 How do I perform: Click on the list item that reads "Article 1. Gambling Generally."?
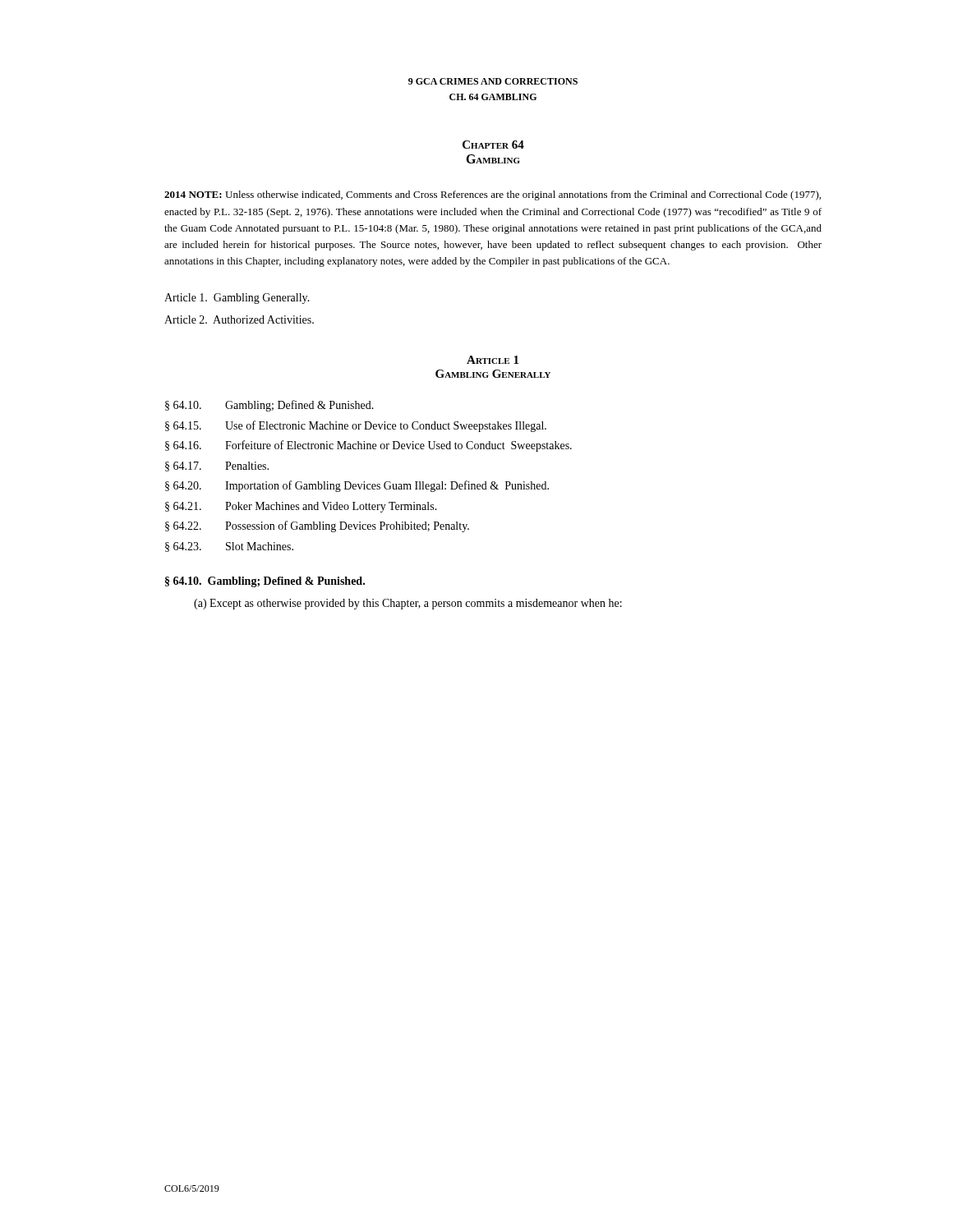pos(237,298)
